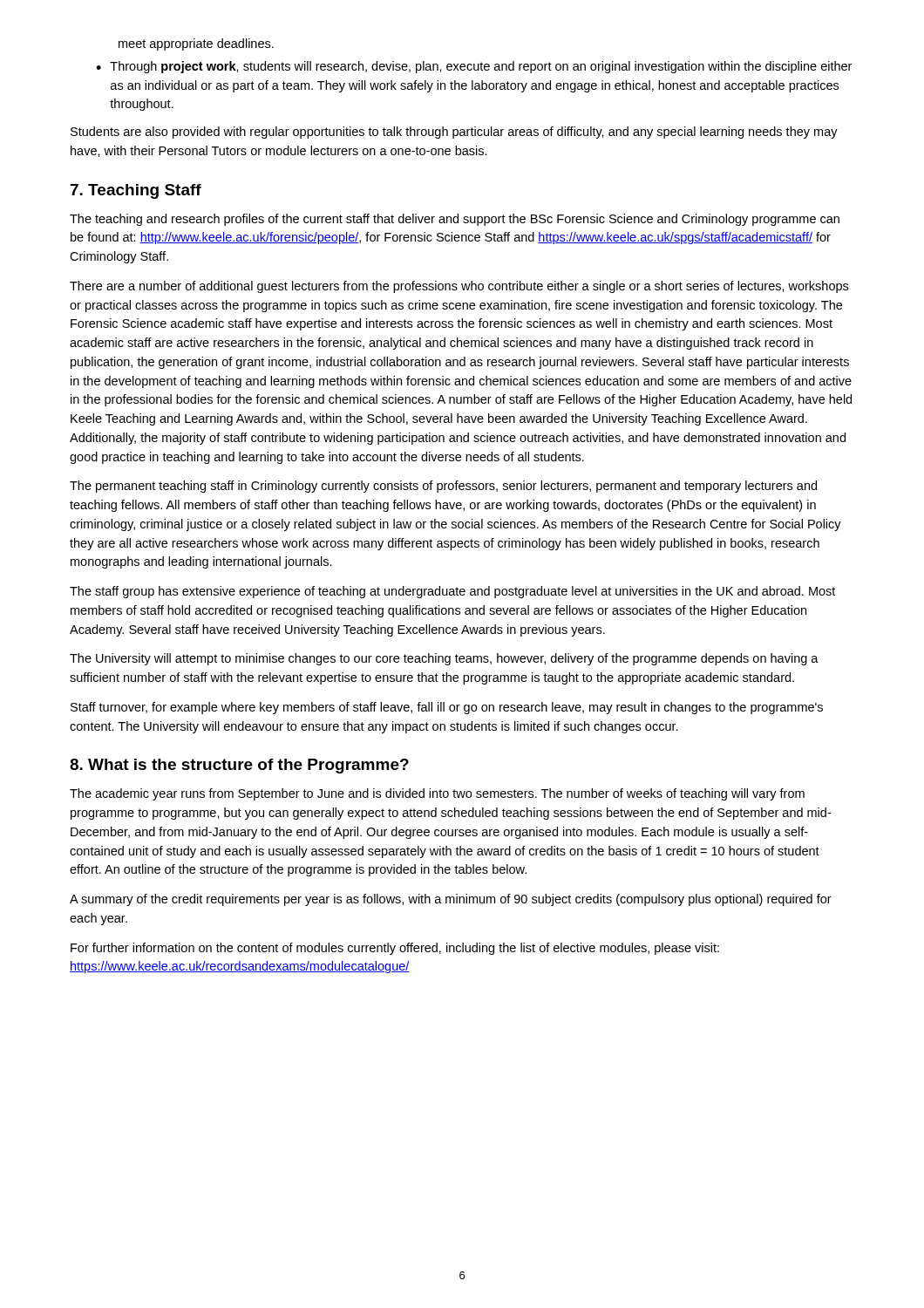Select the text block containing "Staff turnover, for example where"

pyautogui.click(x=462, y=717)
